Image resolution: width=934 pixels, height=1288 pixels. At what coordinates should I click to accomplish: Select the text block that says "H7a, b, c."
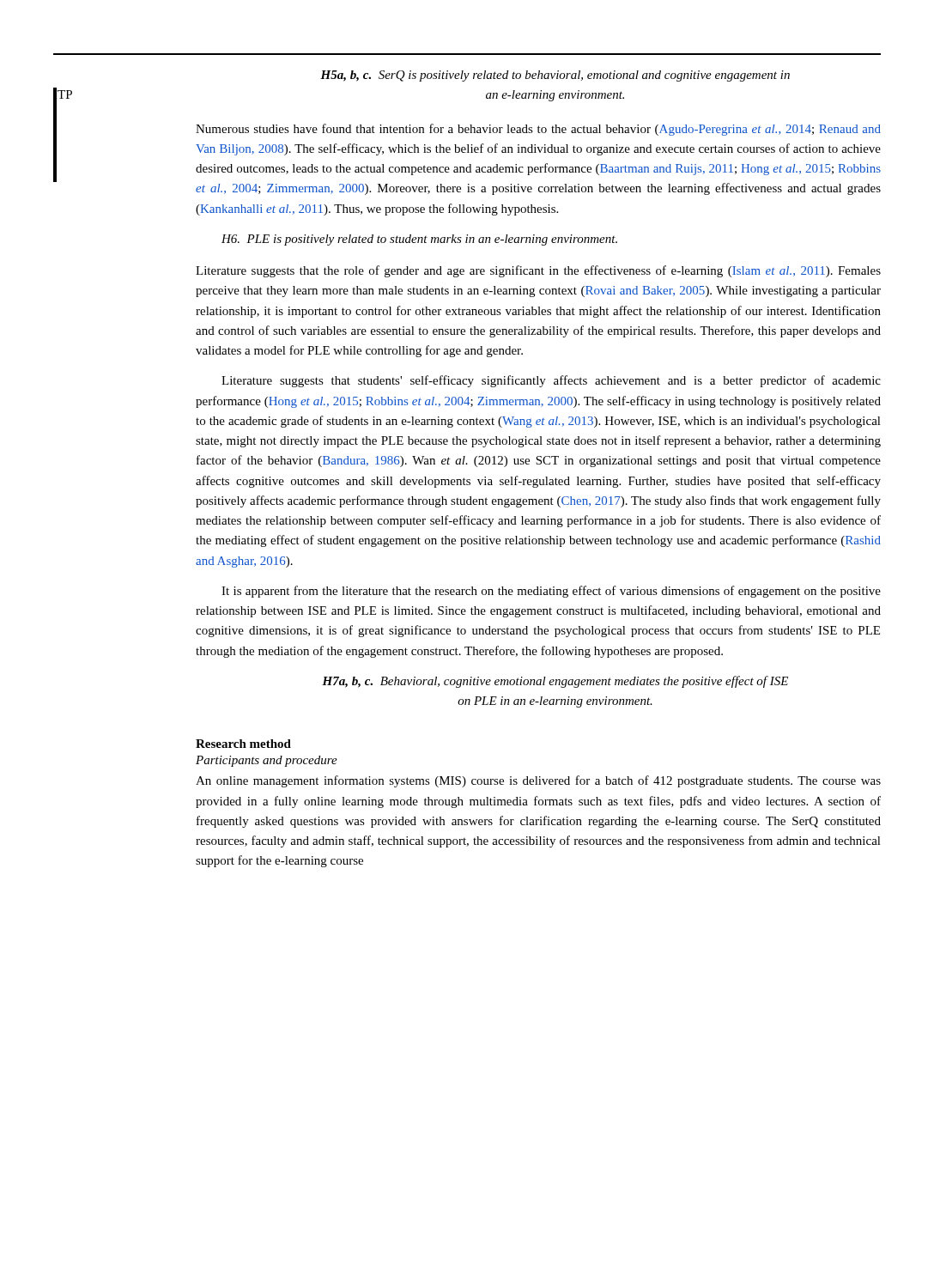(555, 691)
